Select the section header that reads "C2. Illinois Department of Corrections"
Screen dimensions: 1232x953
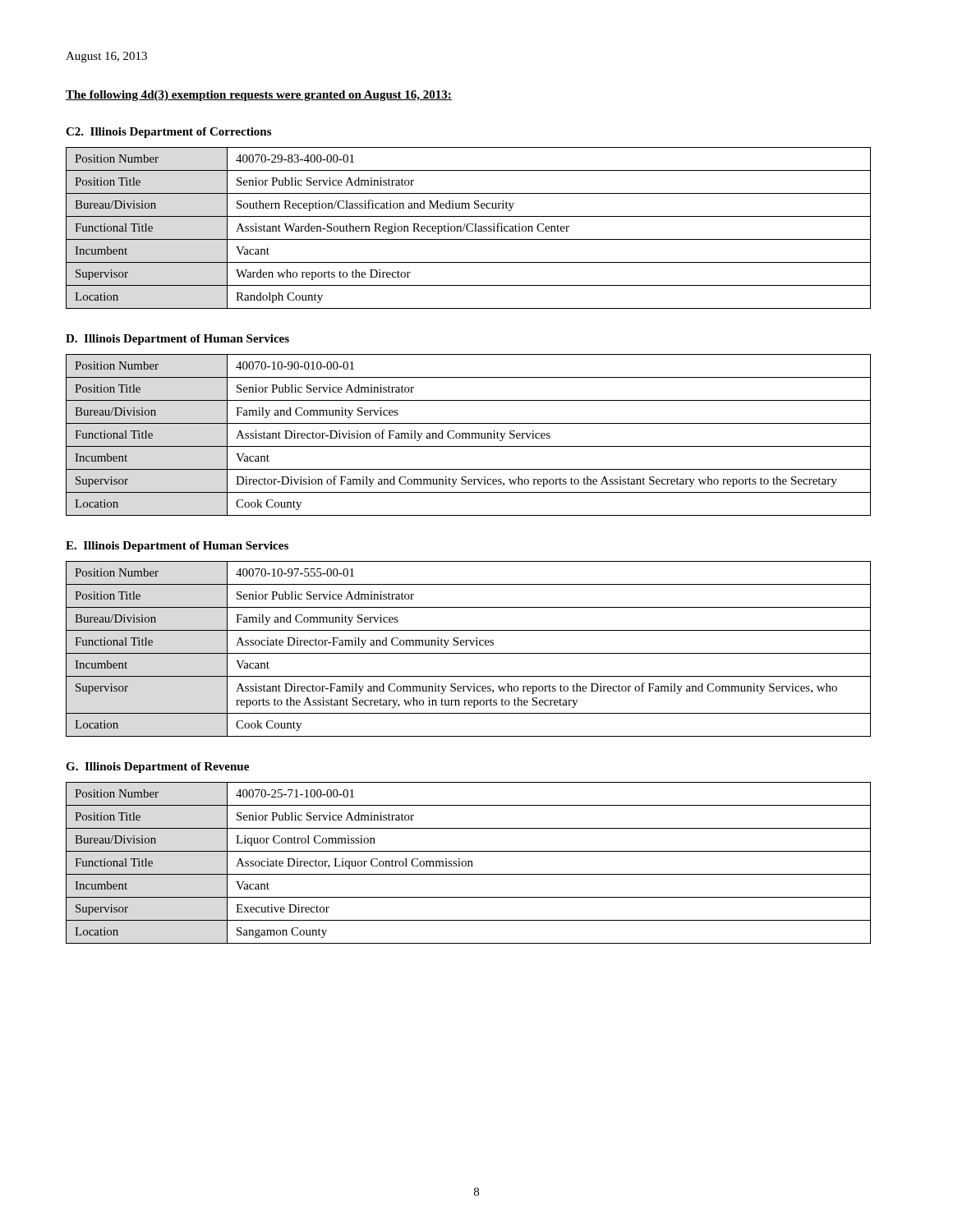tap(169, 131)
